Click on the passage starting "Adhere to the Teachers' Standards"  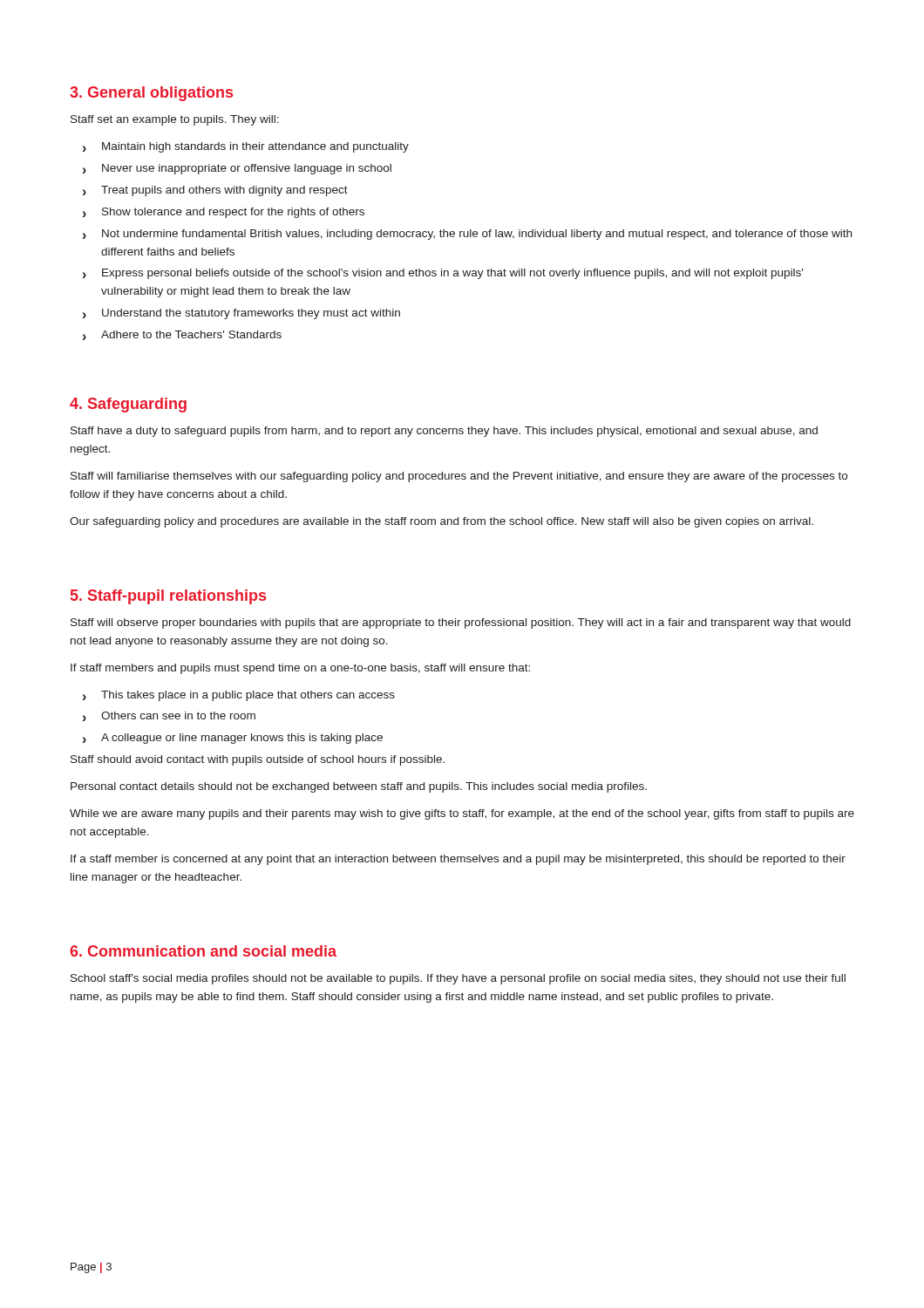coord(191,335)
